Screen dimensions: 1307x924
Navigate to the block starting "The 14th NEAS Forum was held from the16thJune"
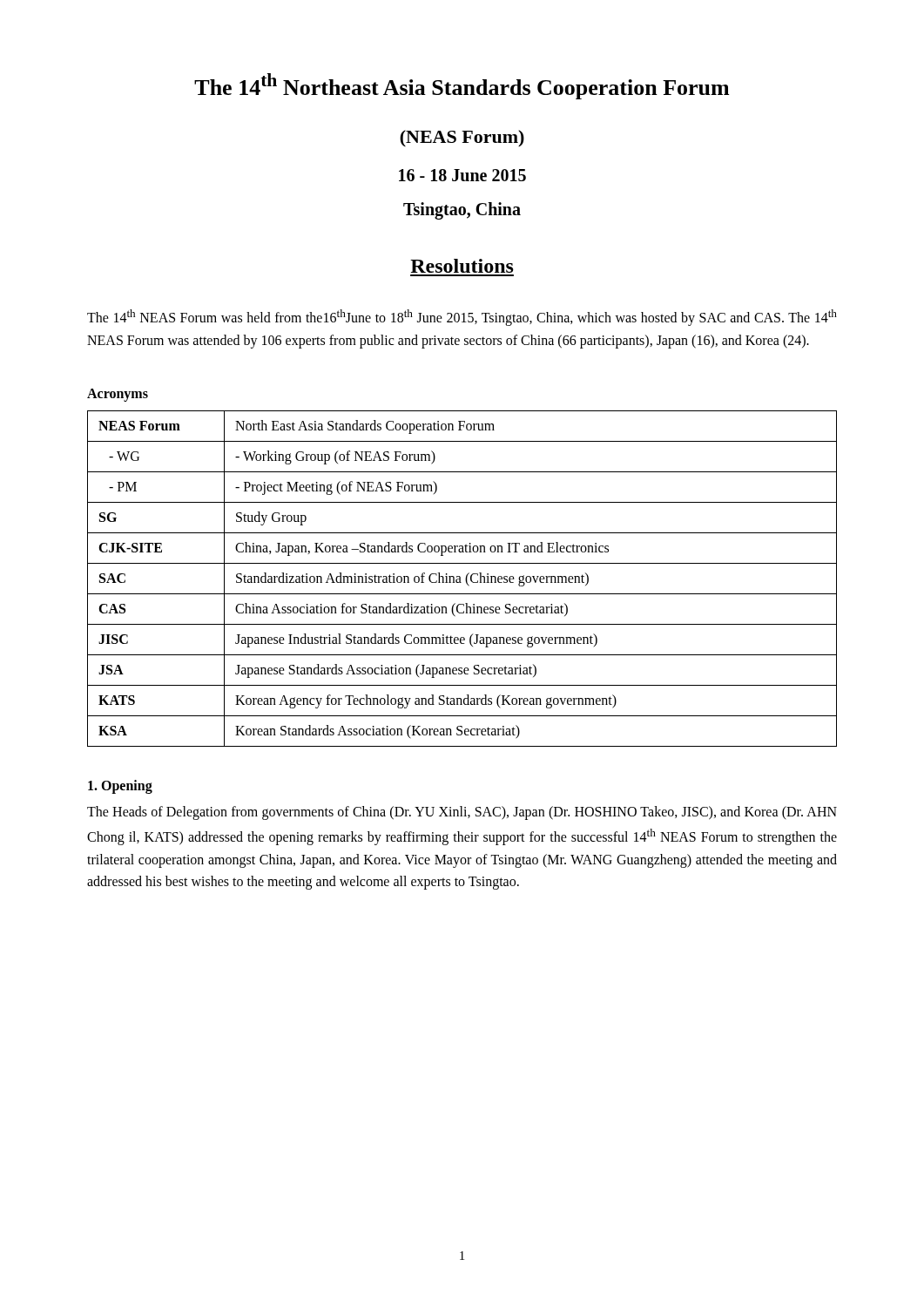(462, 327)
